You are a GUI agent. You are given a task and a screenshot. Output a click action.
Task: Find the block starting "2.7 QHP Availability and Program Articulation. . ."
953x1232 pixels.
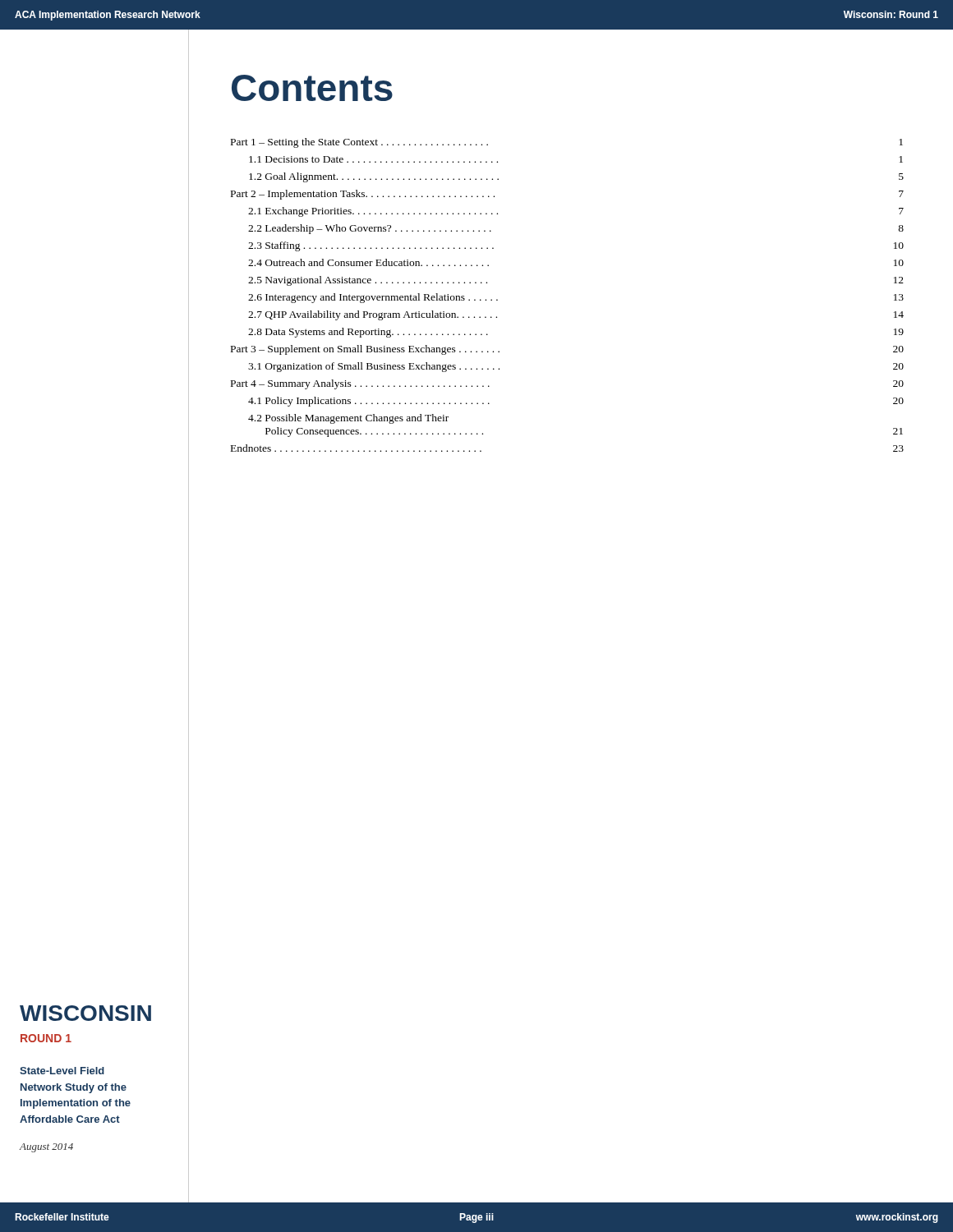[x=354, y=315]
